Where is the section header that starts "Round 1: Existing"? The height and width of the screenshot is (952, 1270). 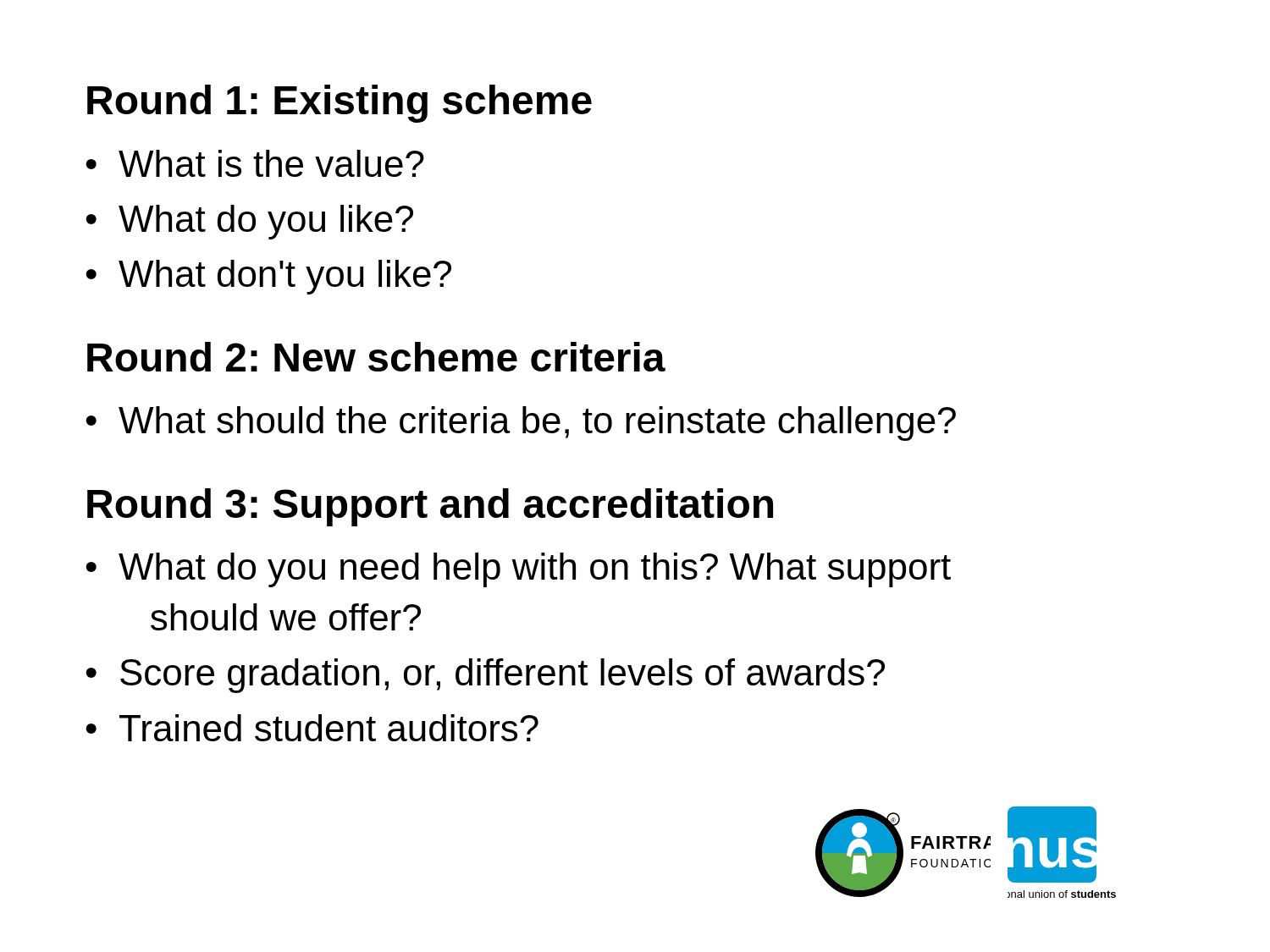339,100
